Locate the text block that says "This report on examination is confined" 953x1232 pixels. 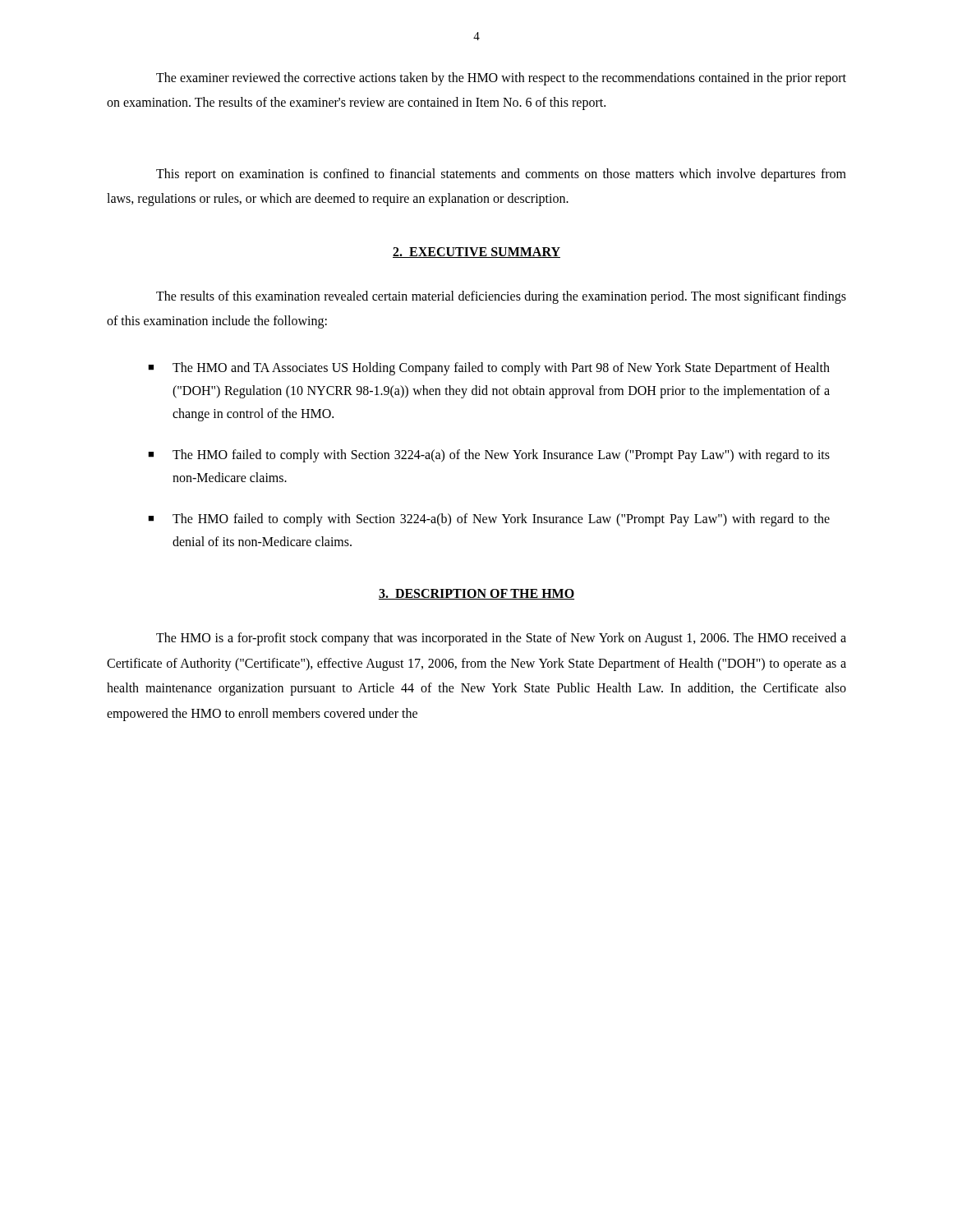[x=476, y=186]
